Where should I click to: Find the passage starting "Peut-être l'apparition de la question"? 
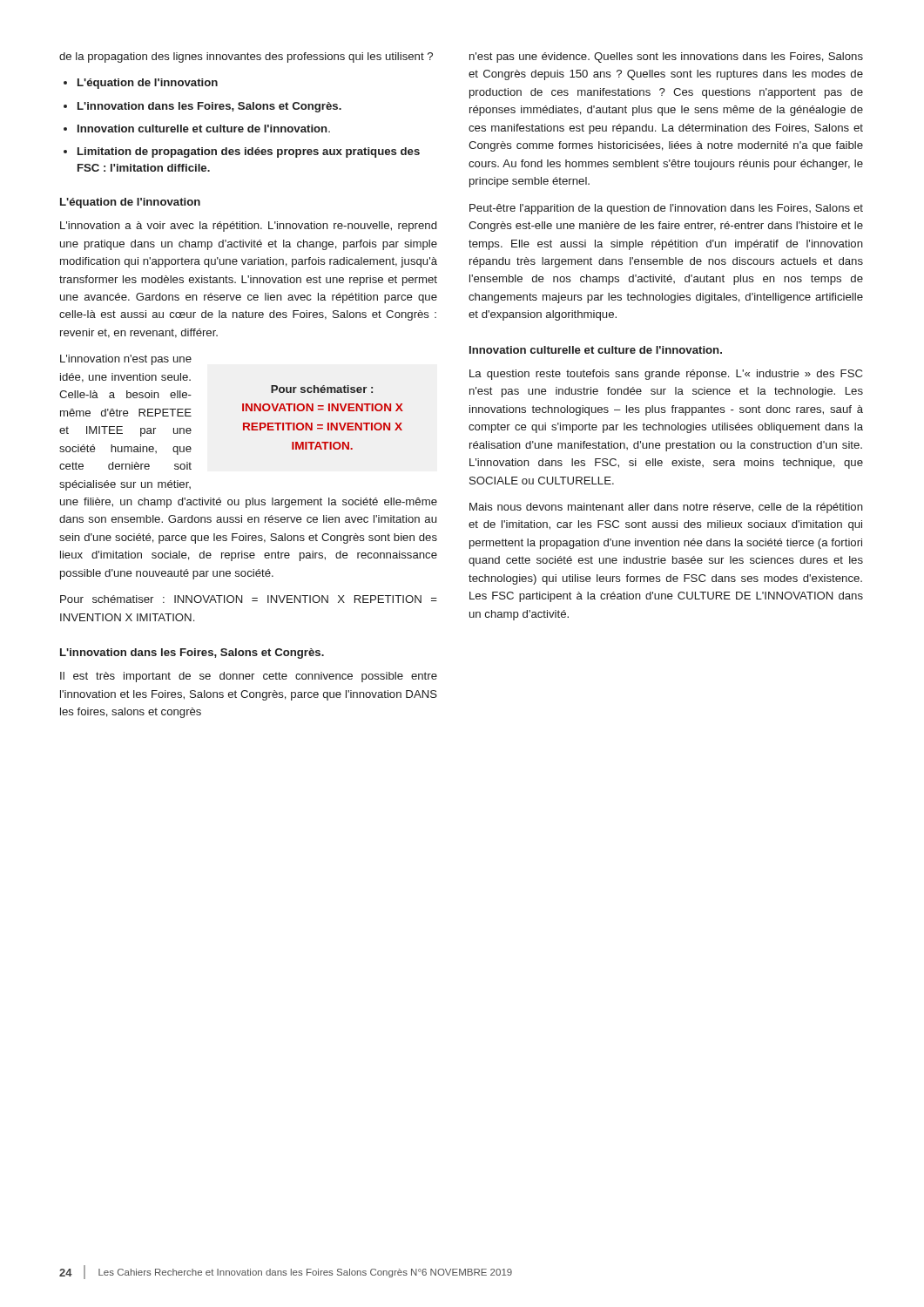tap(666, 262)
